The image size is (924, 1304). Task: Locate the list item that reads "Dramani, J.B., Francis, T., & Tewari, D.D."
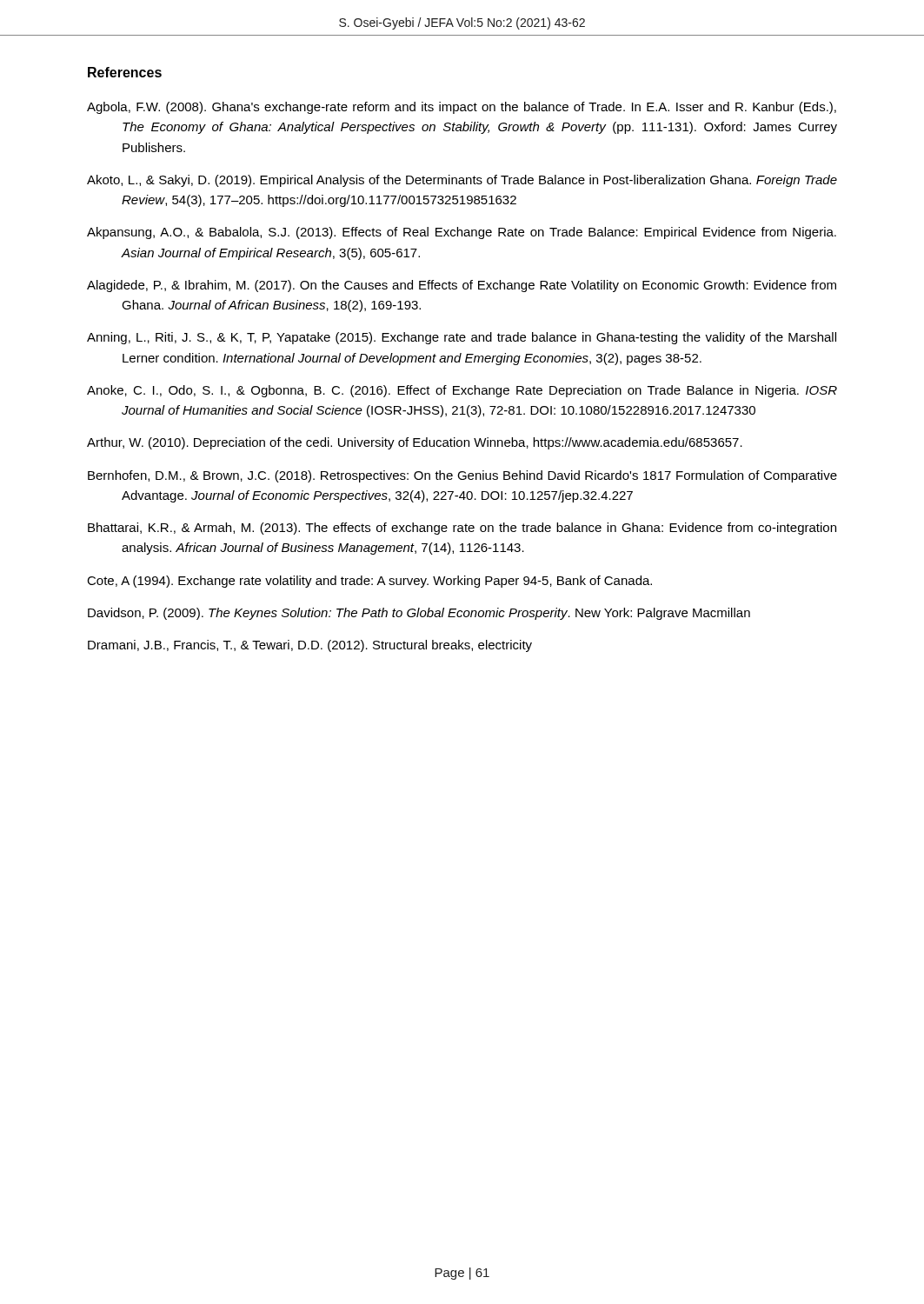(x=462, y=645)
